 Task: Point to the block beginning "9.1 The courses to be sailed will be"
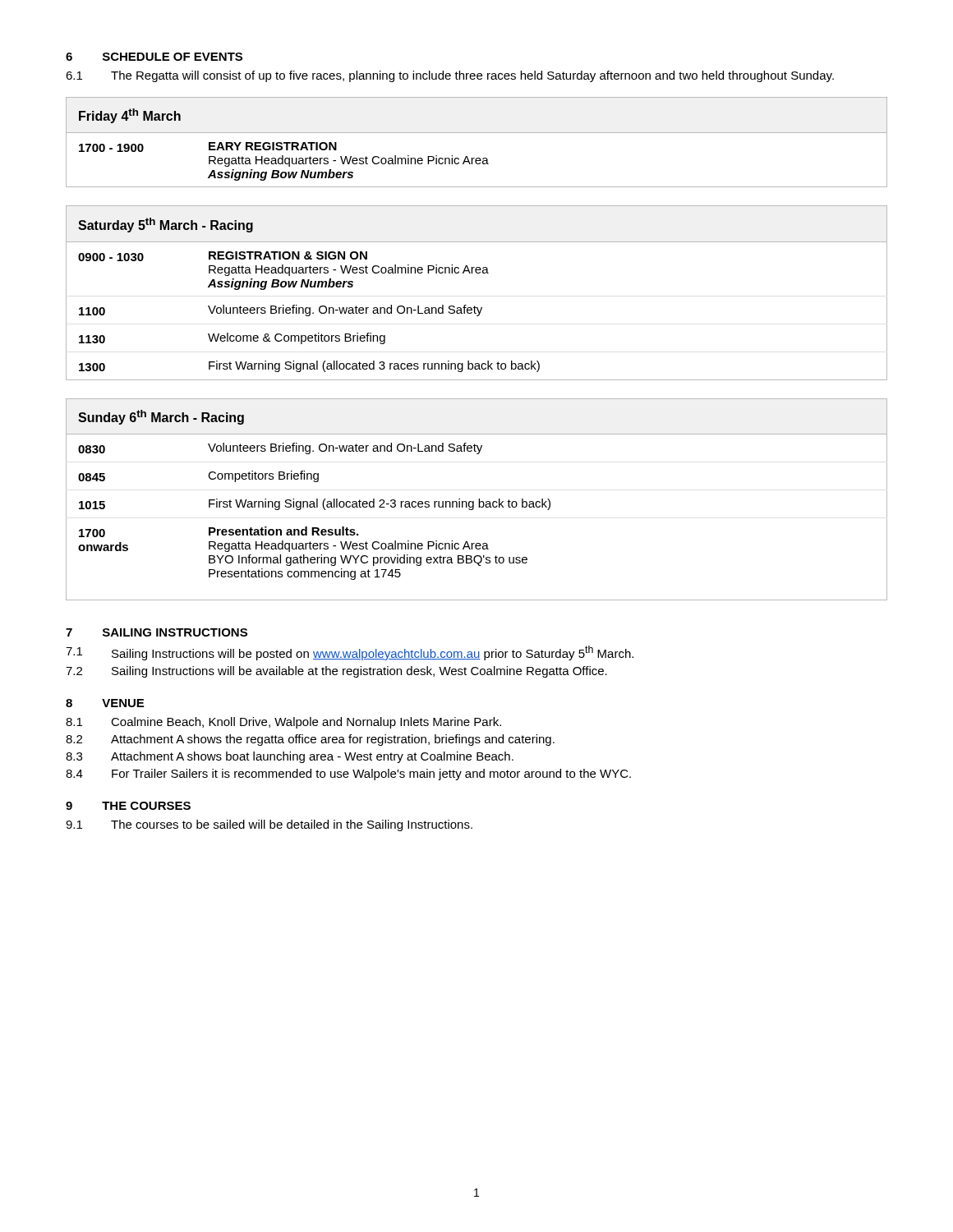(x=270, y=824)
